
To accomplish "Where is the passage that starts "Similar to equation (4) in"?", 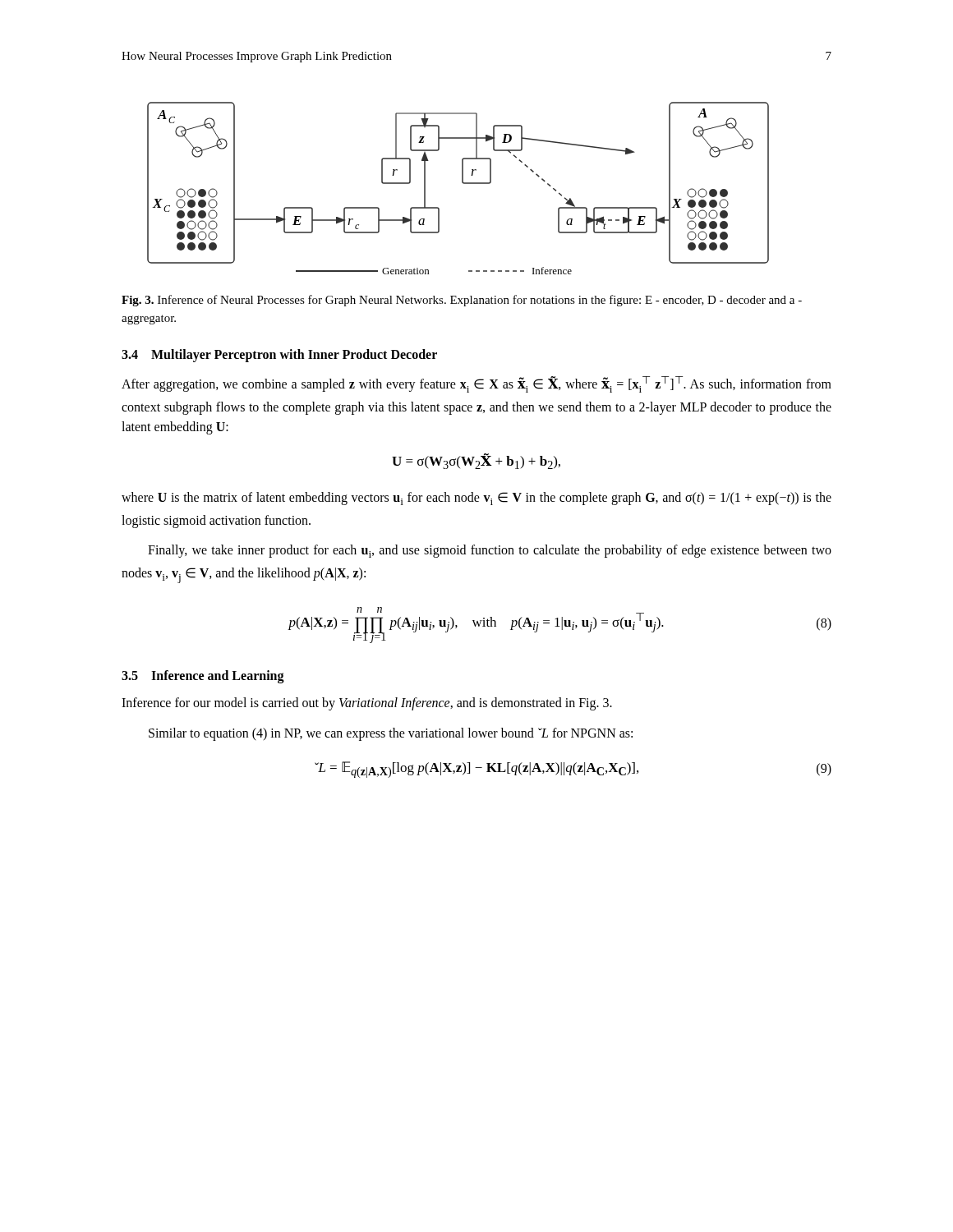I will pyautogui.click(x=391, y=733).
